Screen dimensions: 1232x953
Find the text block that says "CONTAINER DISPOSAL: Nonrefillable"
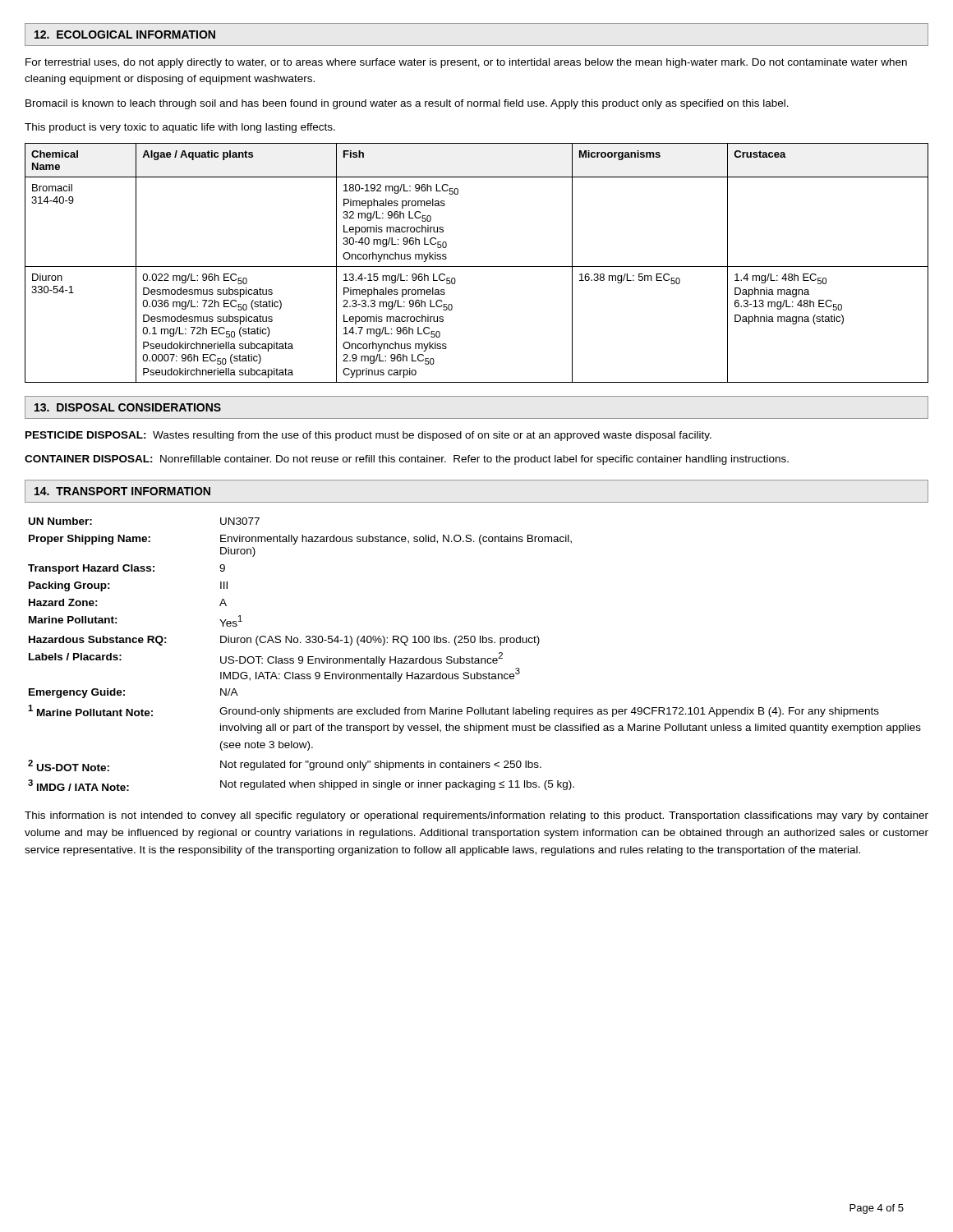[407, 459]
